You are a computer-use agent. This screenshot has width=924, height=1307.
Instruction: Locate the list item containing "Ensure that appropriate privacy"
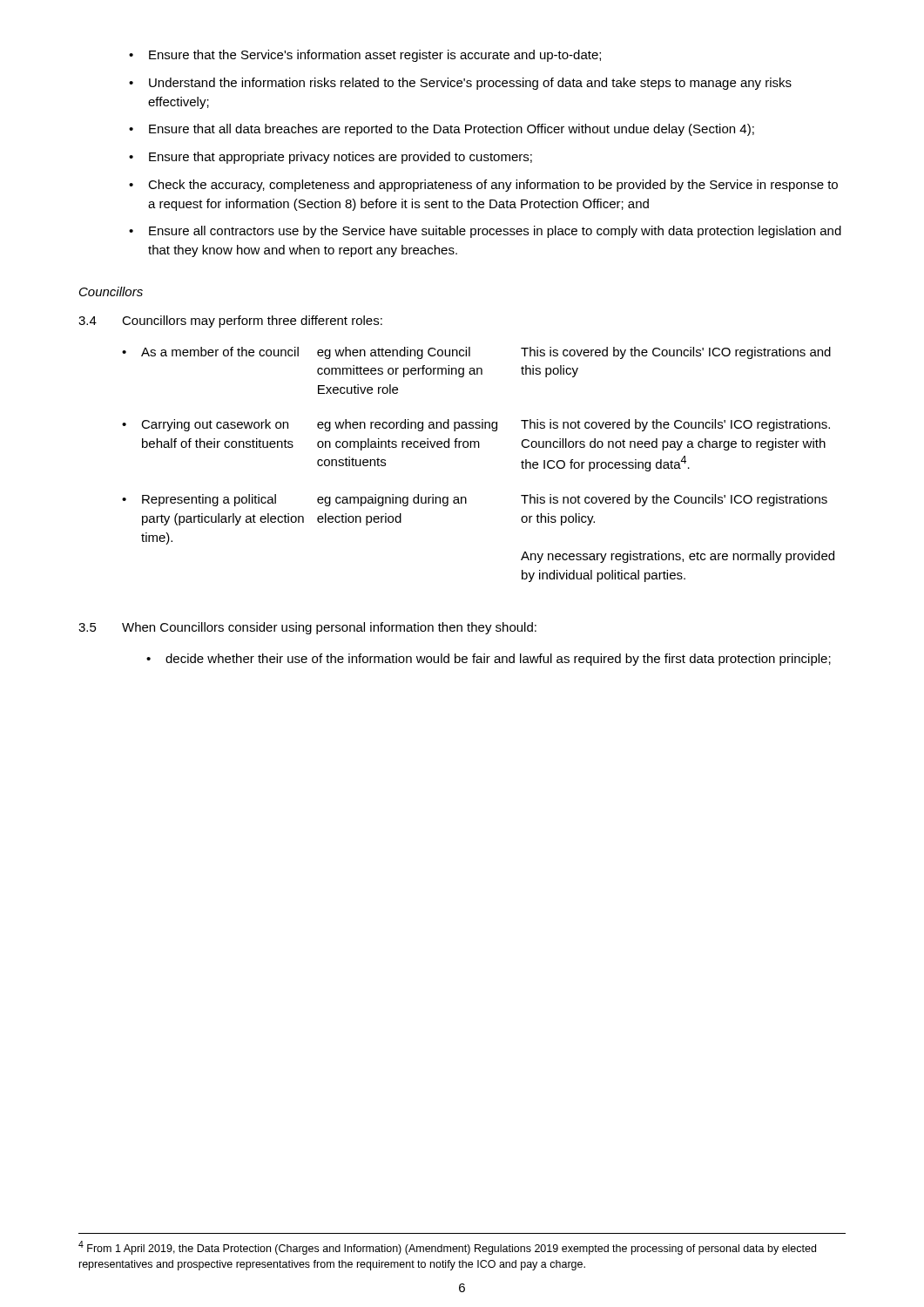point(340,156)
